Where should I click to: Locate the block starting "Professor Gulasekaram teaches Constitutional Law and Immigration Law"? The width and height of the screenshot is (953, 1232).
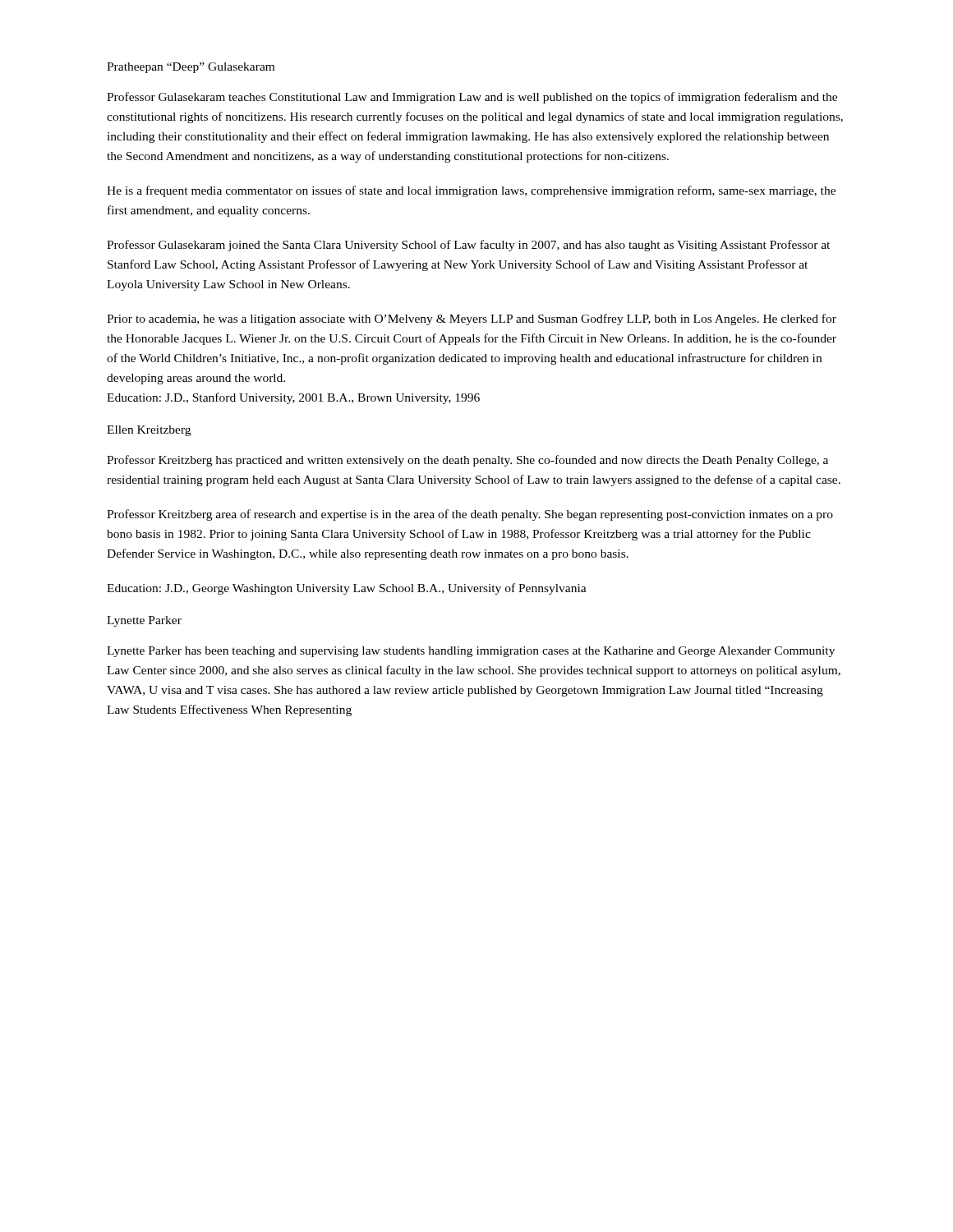coord(475,126)
